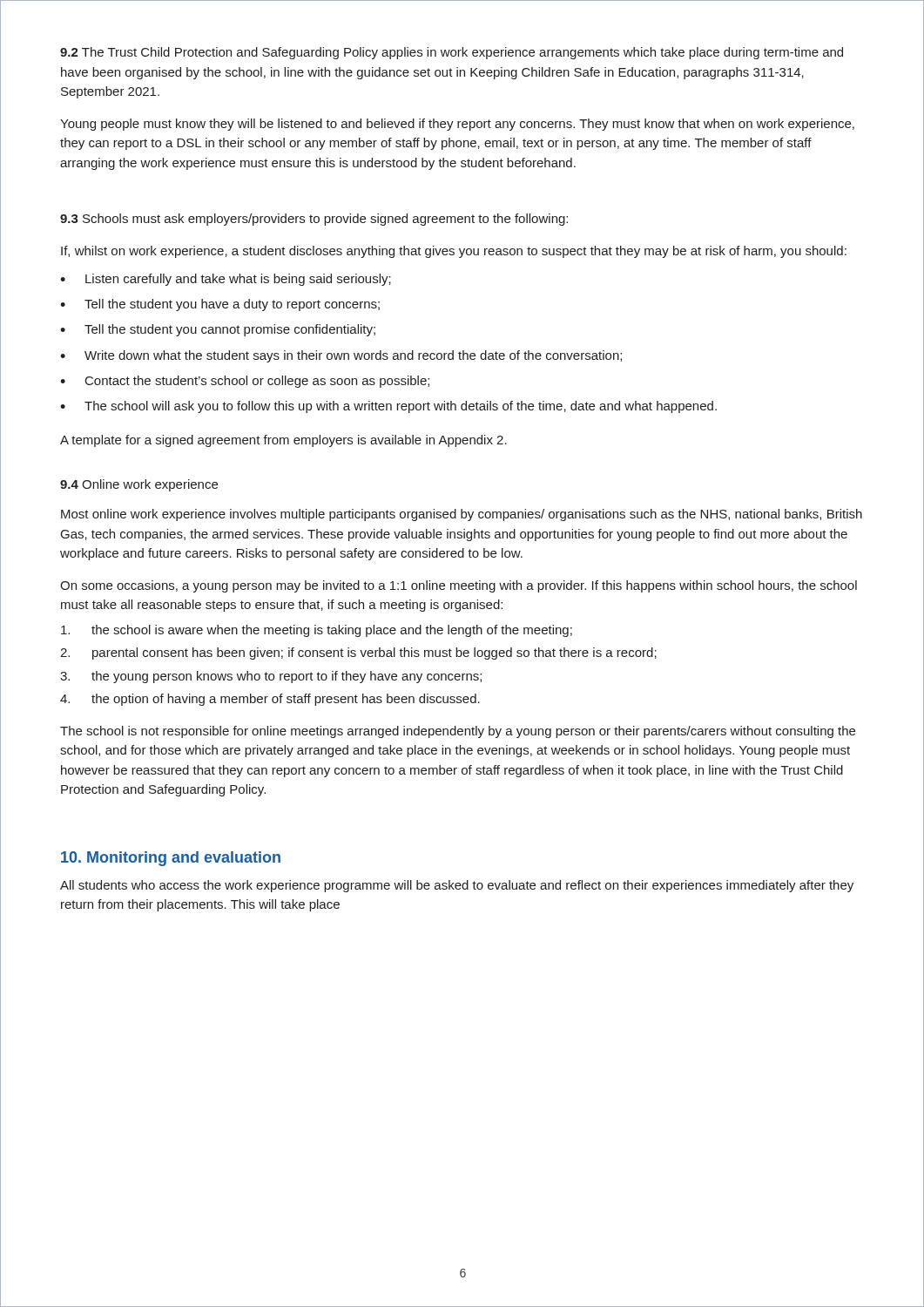Where is the passage that starts "•The school will"?
This screenshot has height=1307, width=924.
389,407
